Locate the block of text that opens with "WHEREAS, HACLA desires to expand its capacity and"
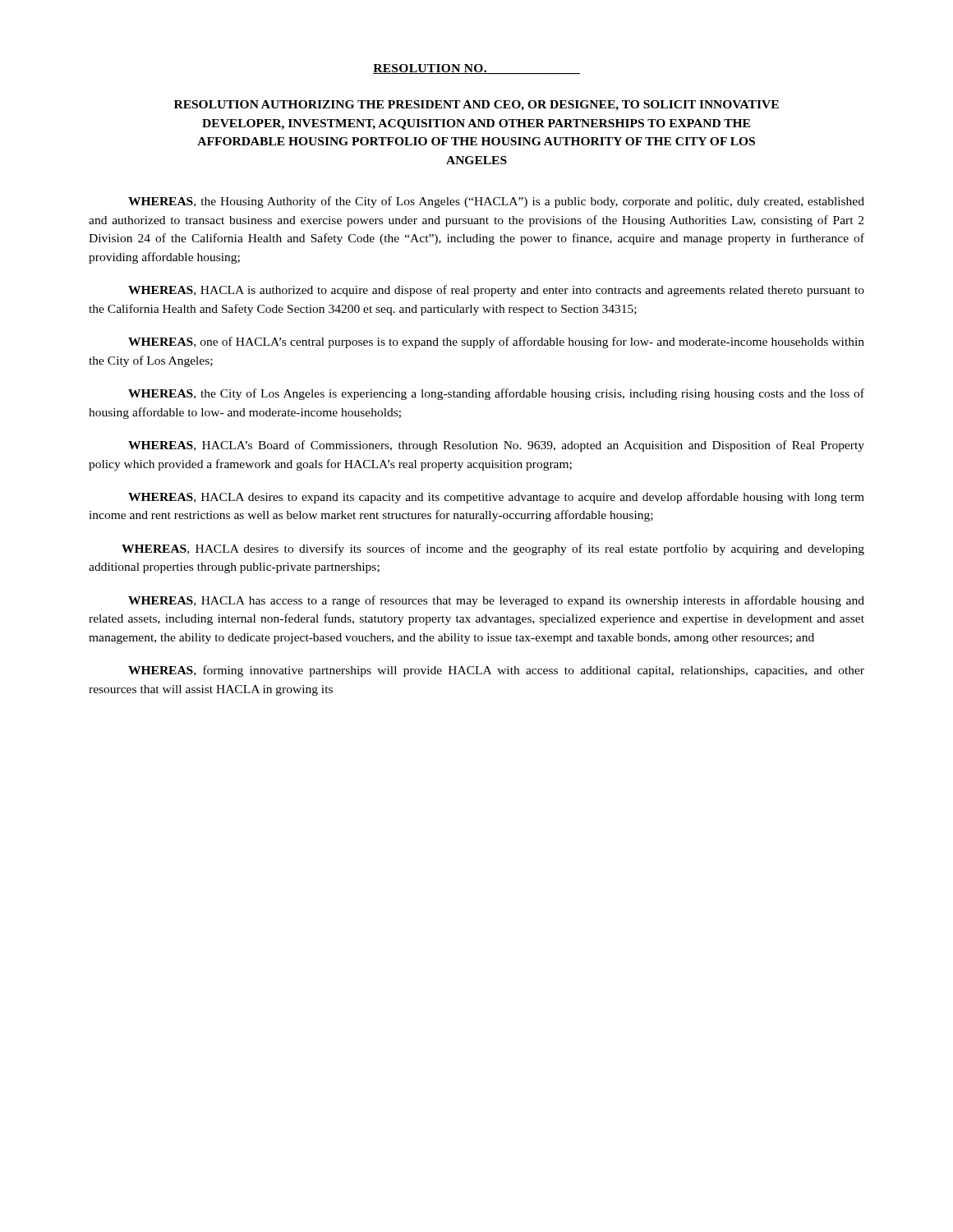 pyautogui.click(x=476, y=506)
